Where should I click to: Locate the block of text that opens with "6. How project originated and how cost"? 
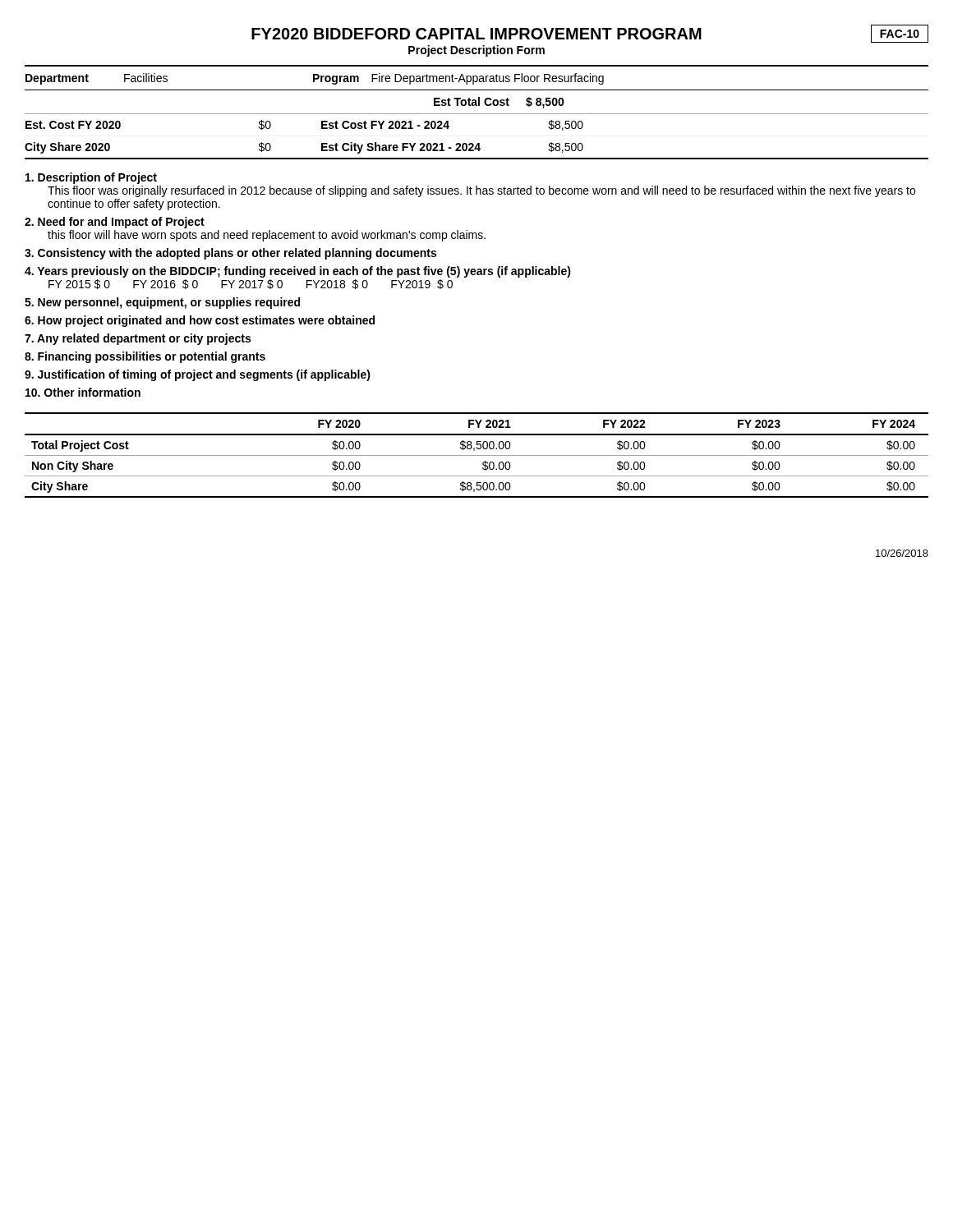200,320
